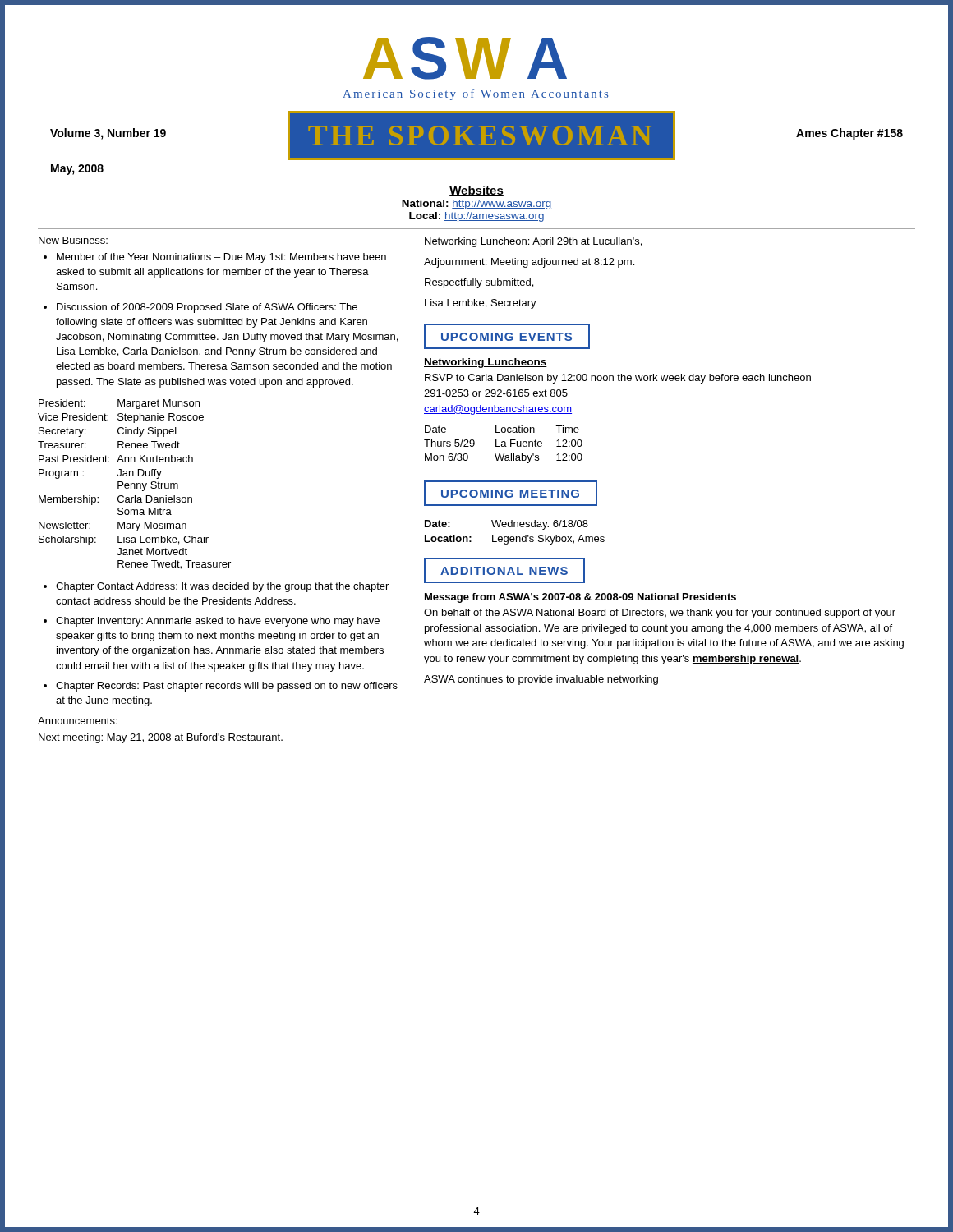
Task: Where does it say "UPCOMING EVENTS"?
Action: [x=507, y=337]
